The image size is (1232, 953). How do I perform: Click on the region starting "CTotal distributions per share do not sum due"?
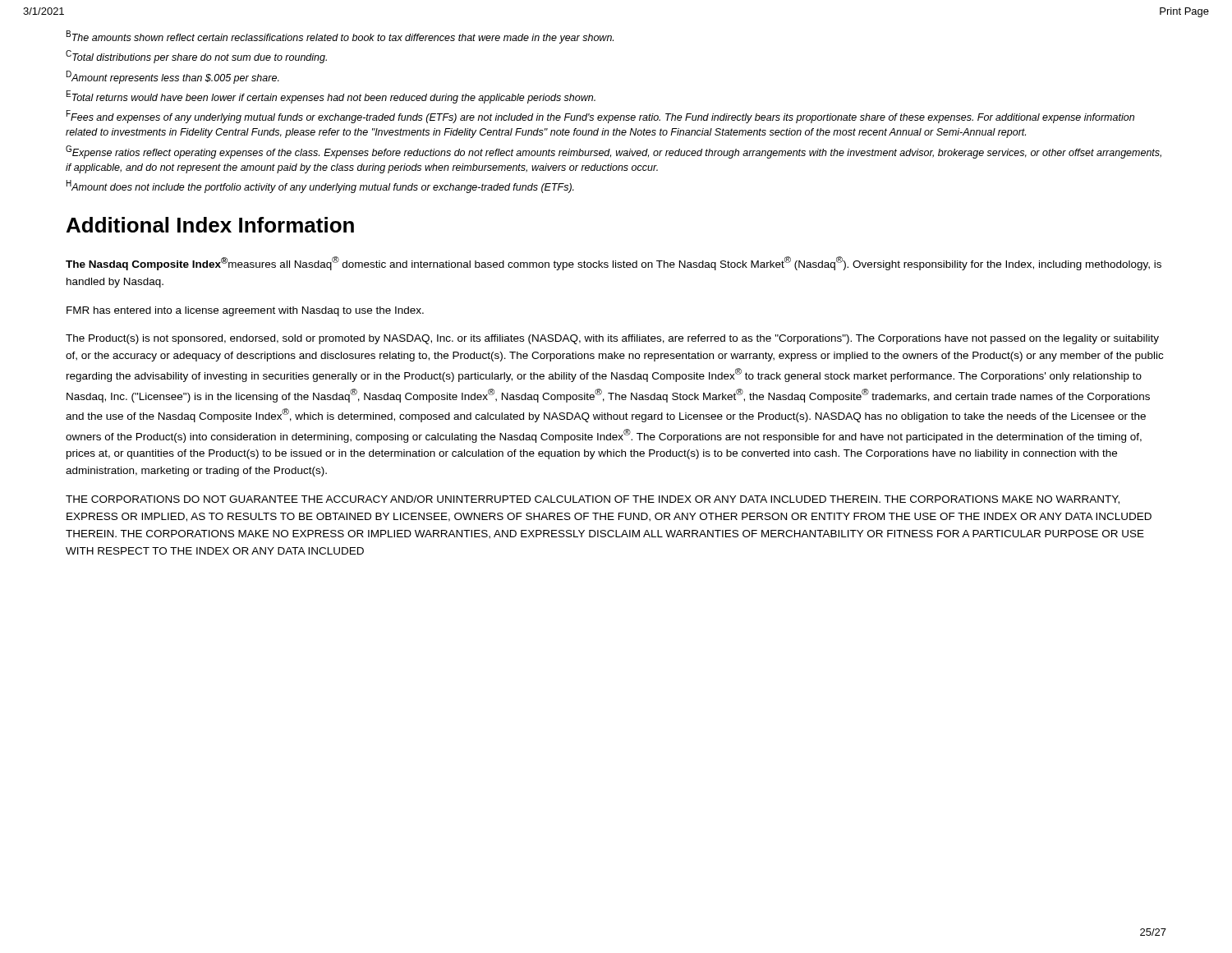click(x=197, y=57)
